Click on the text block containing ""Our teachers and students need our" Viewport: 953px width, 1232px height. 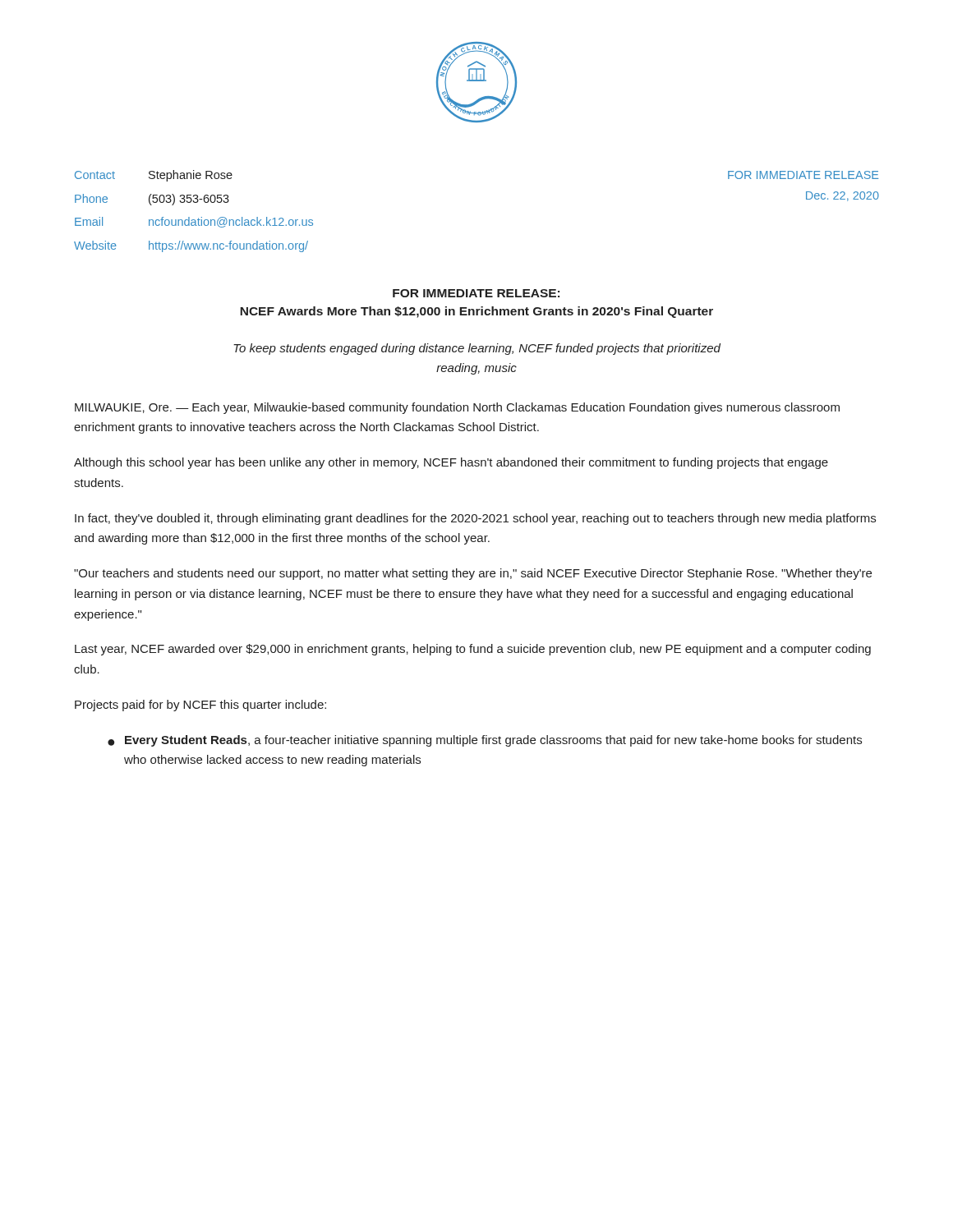473,593
